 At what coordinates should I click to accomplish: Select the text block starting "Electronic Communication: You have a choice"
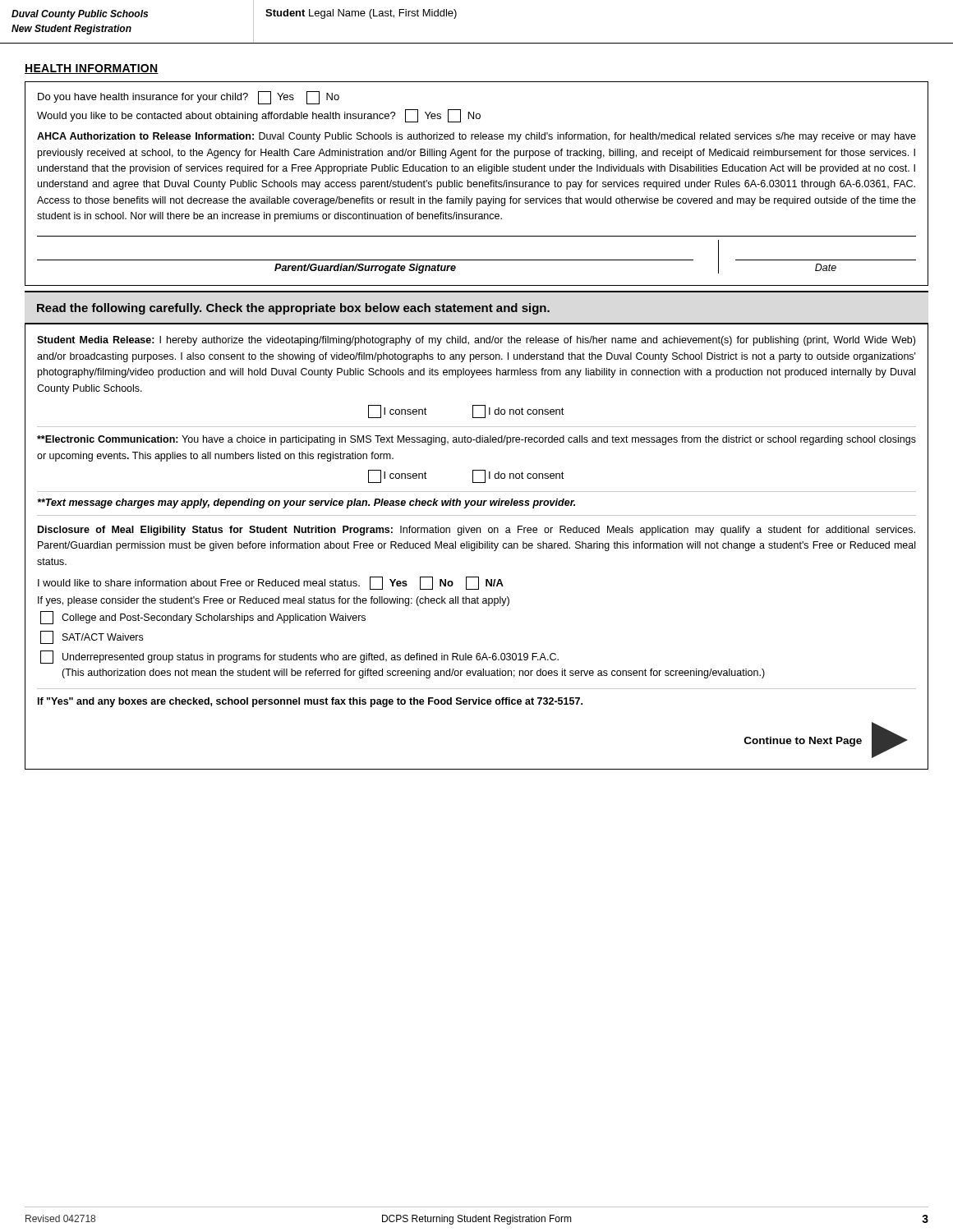click(476, 448)
